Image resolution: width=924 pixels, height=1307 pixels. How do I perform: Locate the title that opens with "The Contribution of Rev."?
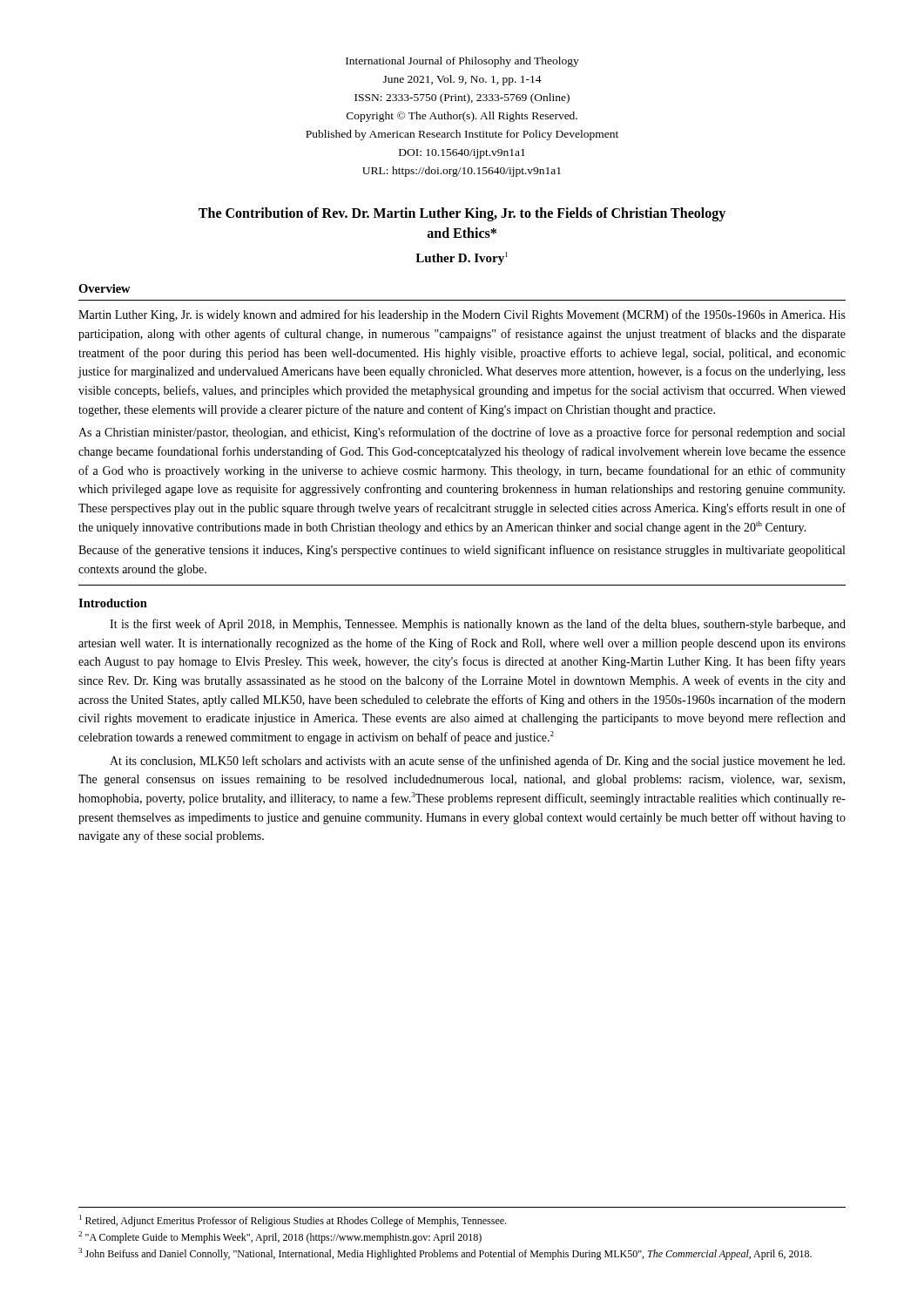tap(462, 223)
